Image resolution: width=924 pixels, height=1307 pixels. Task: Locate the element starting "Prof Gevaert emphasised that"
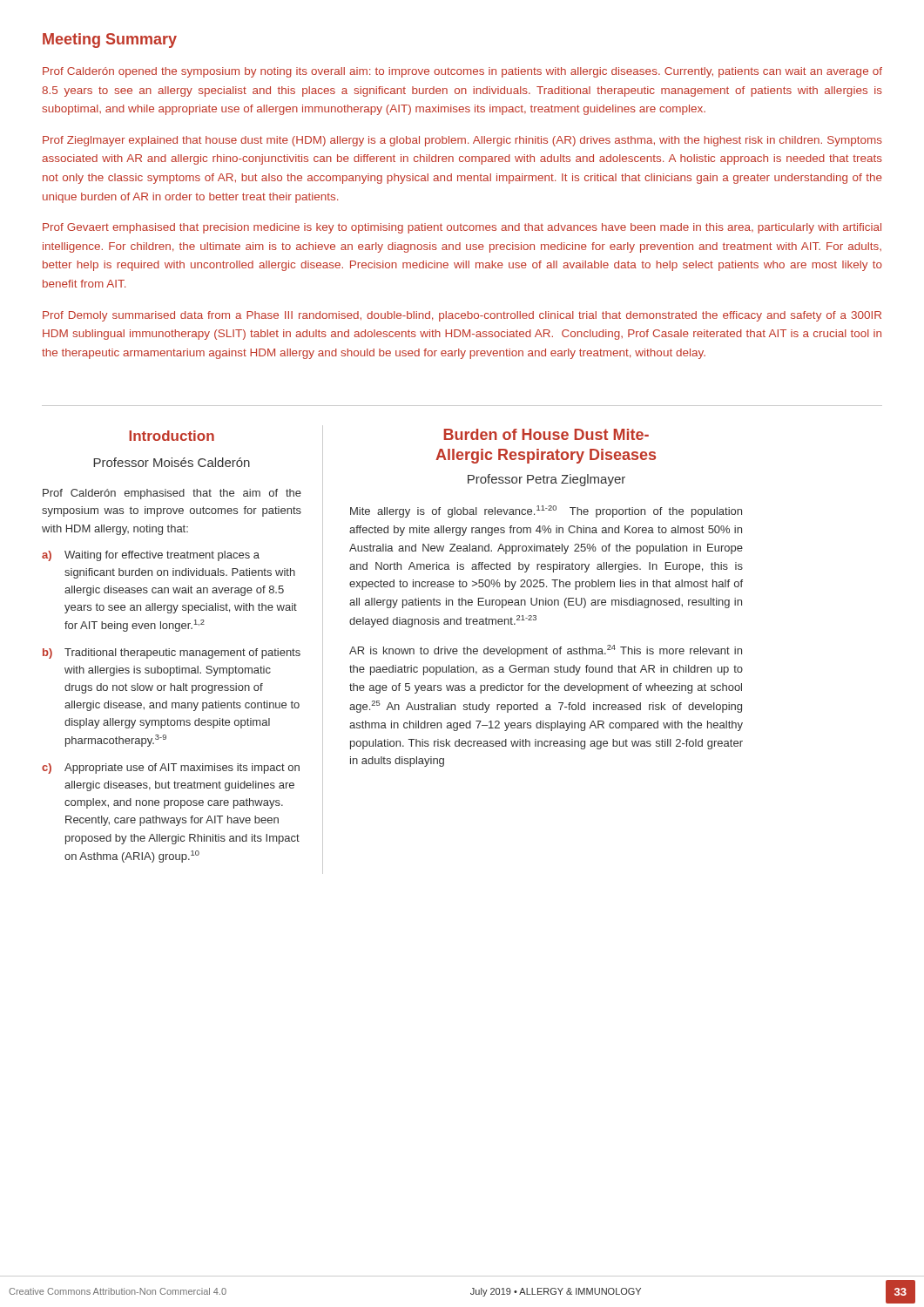[x=462, y=255]
